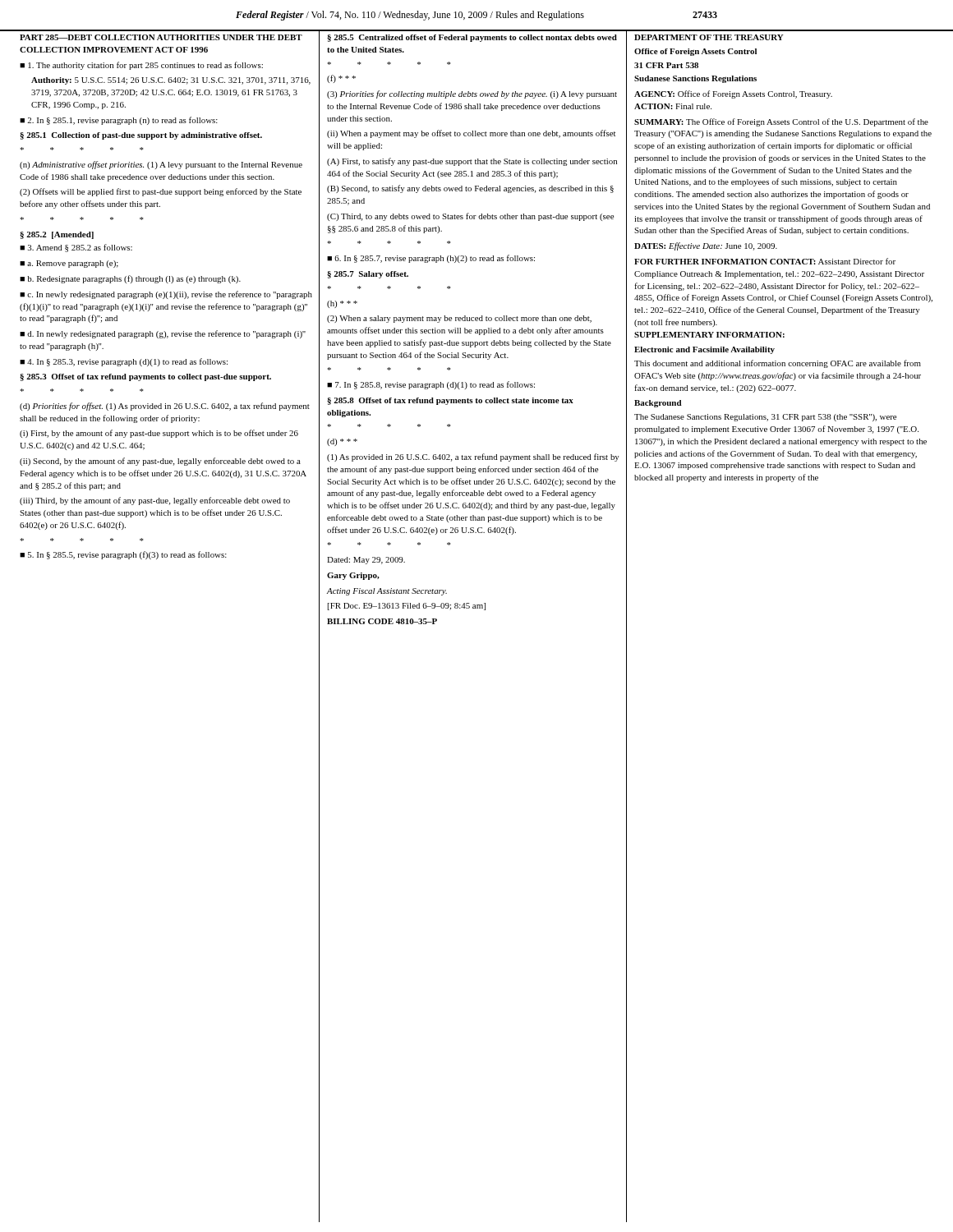Image resolution: width=953 pixels, height=1232 pixels.
Task: Click on the text starting "§ 285.7 Salary offset."
Action: (x=368, y=274)
